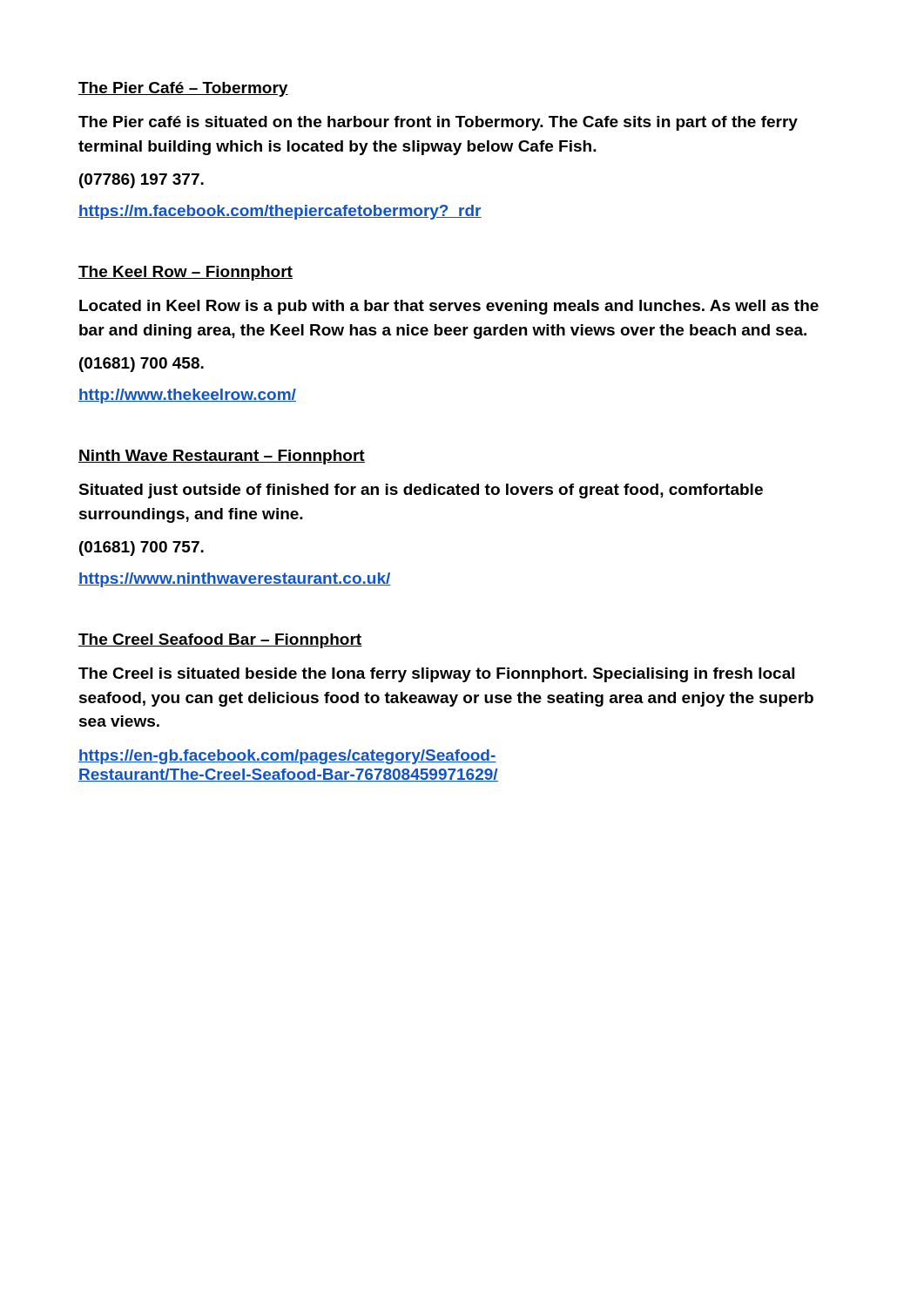Point to the text starting "The Keel Row – Fionnphort"
Screen dimensions: 1307x924
pyautogui.click(x=185, y=271)
